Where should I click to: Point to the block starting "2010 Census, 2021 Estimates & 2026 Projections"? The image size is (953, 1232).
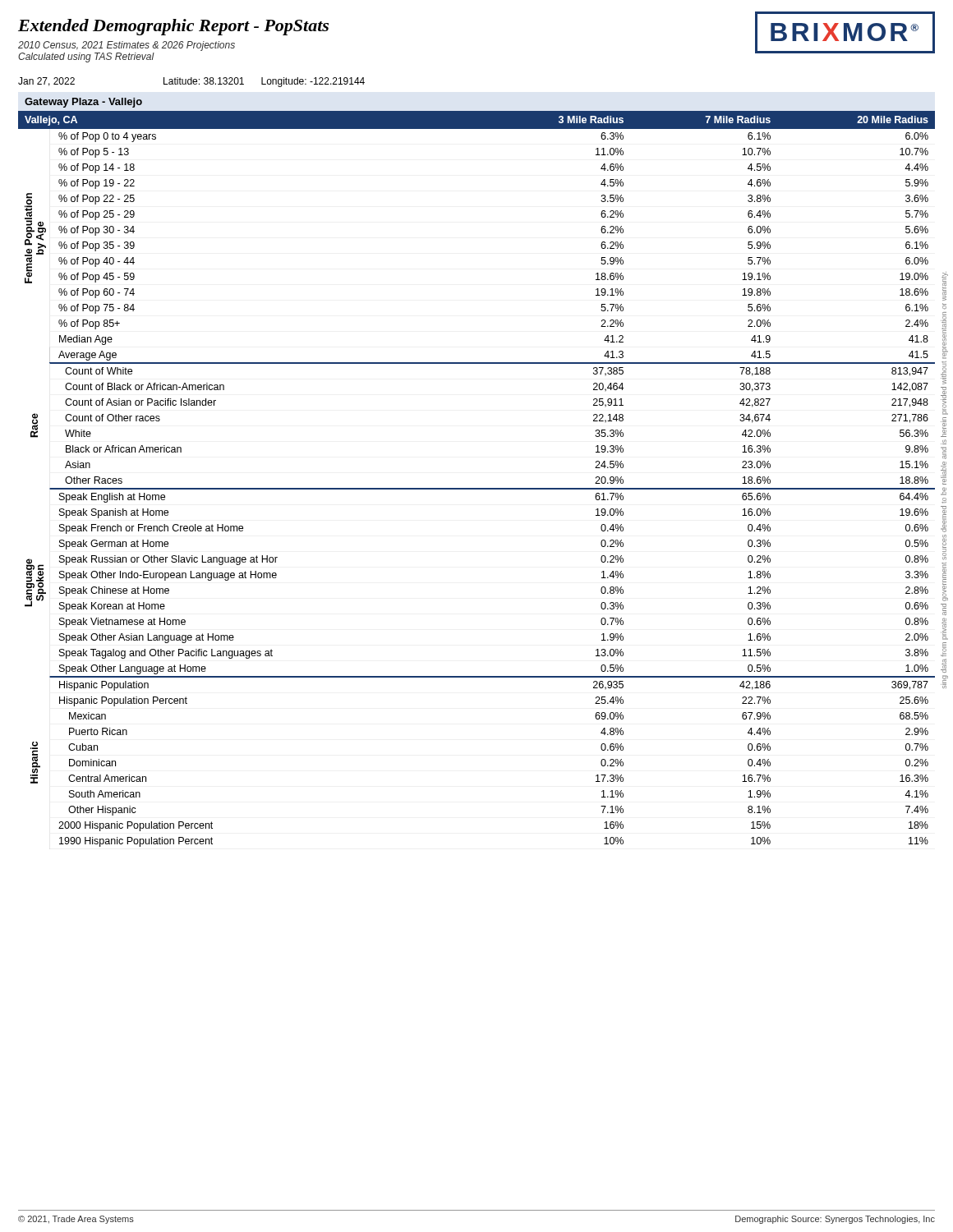pyautogui.click(x=127, y=51)
